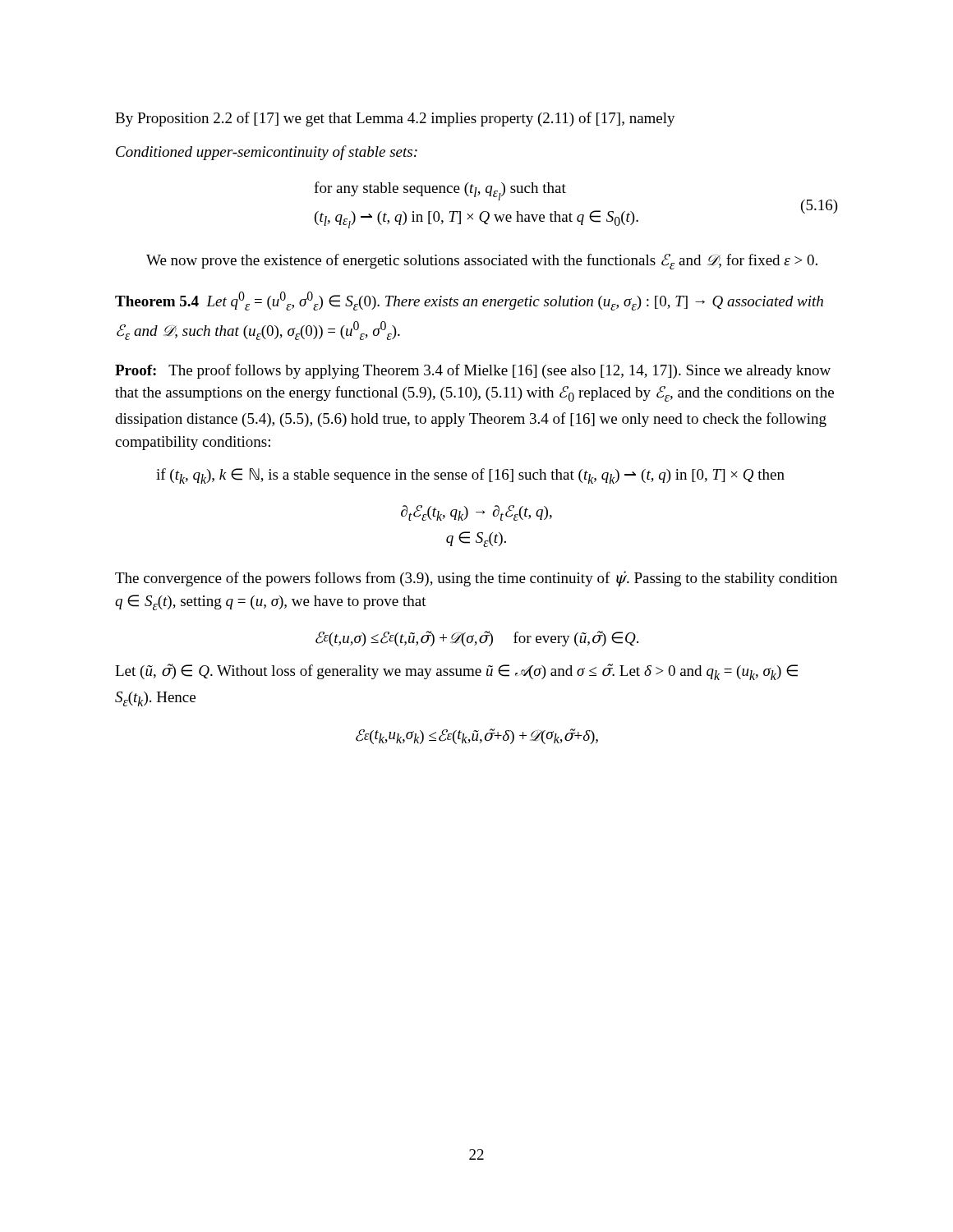Navigate to the text starting "∂tℰε(tk, qk) → ∂tℰε(t, q),"

pos(476,527)
